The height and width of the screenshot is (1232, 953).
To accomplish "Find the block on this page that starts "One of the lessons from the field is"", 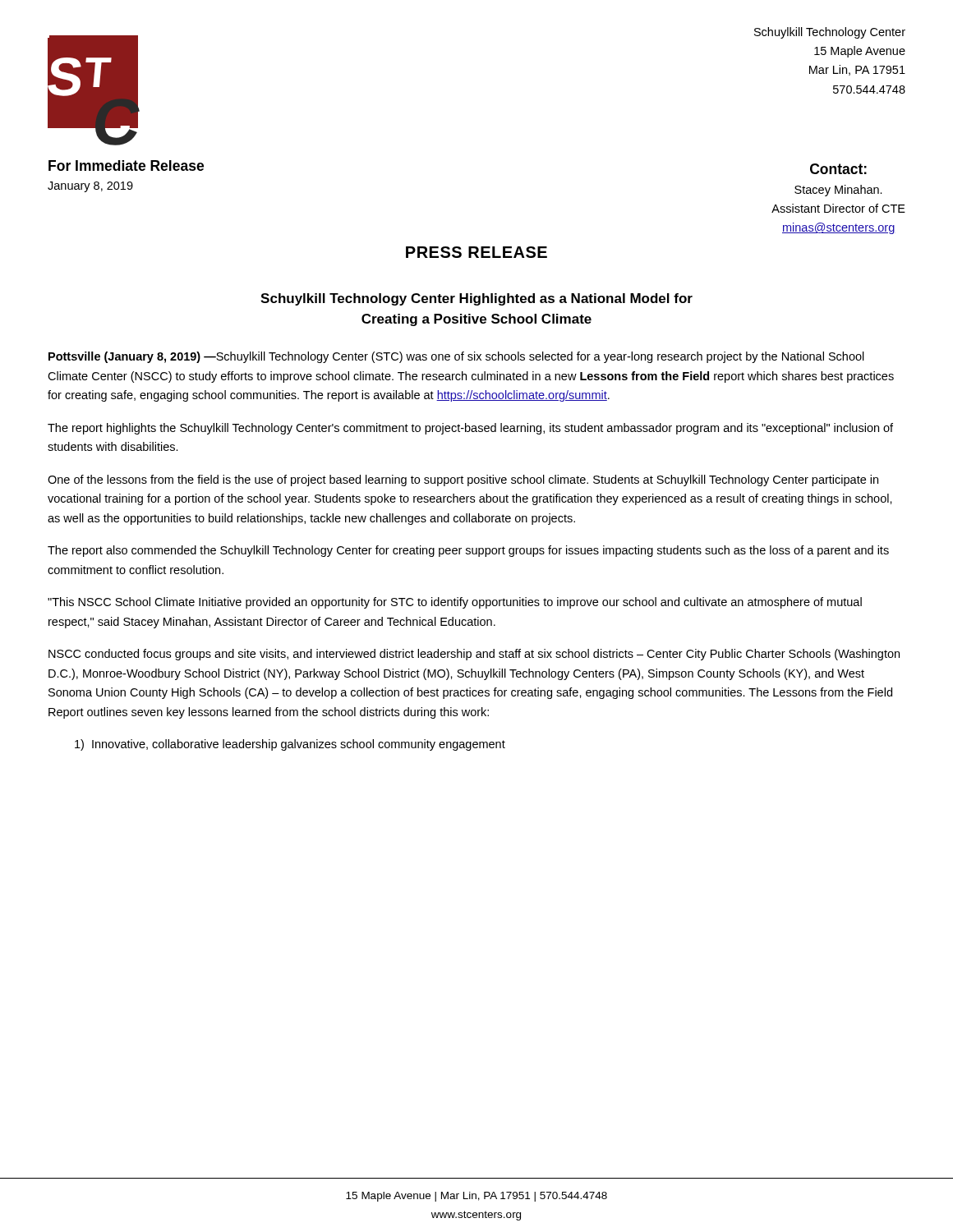I will pos(470,499).
